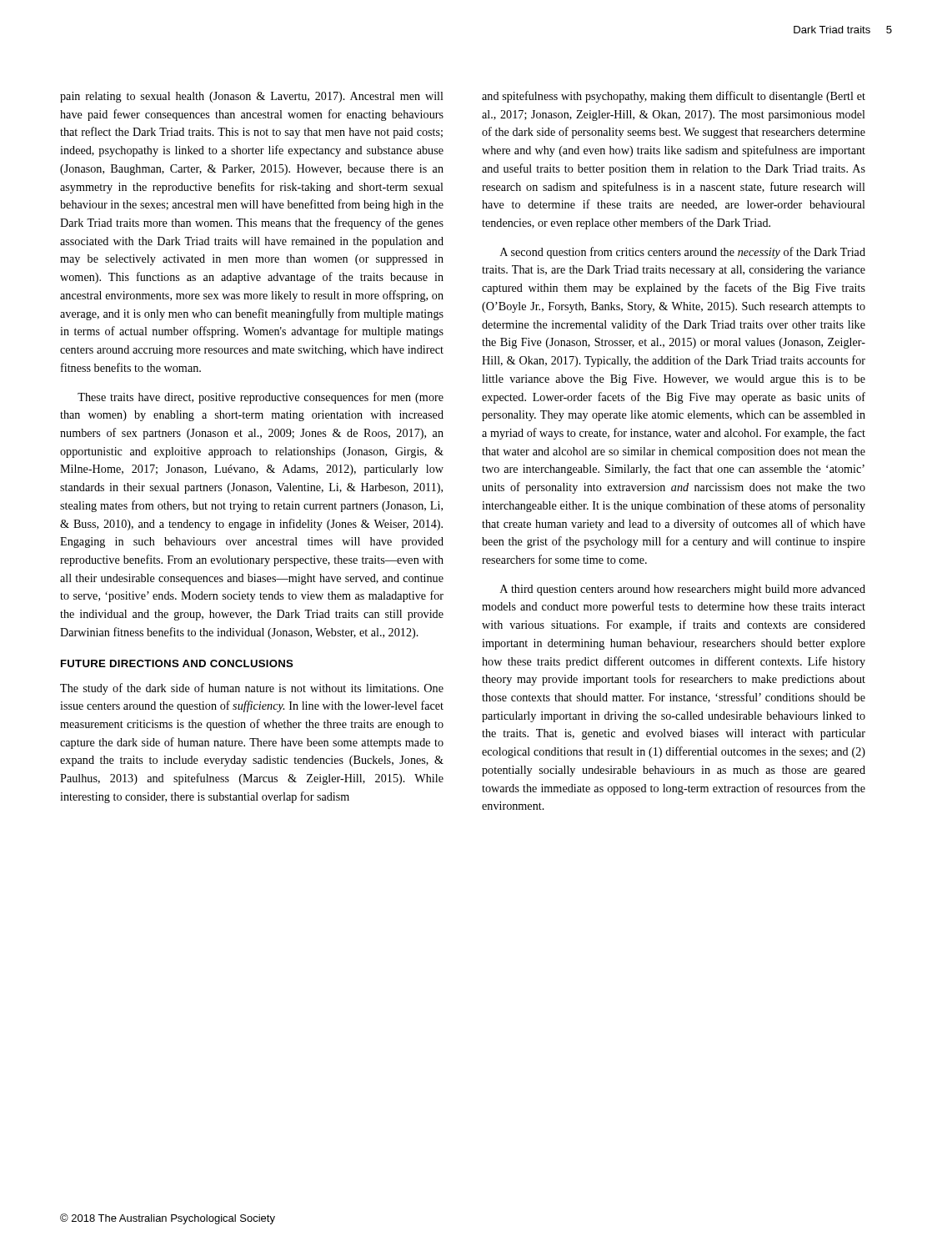Locate the section header containing "FUTURE DIRECTIONS AND"

point(177,663)
